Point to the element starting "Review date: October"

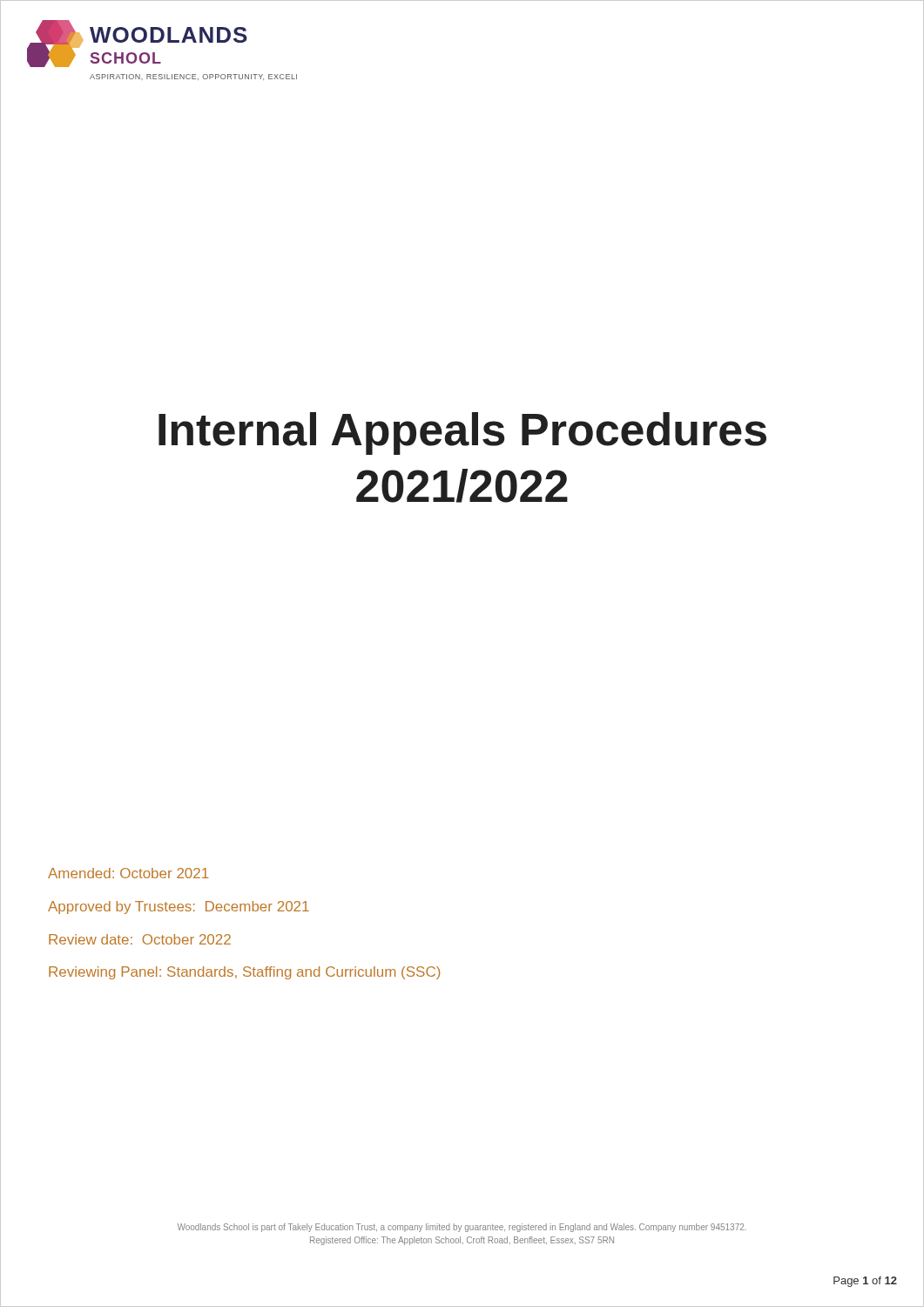[140, 939]
